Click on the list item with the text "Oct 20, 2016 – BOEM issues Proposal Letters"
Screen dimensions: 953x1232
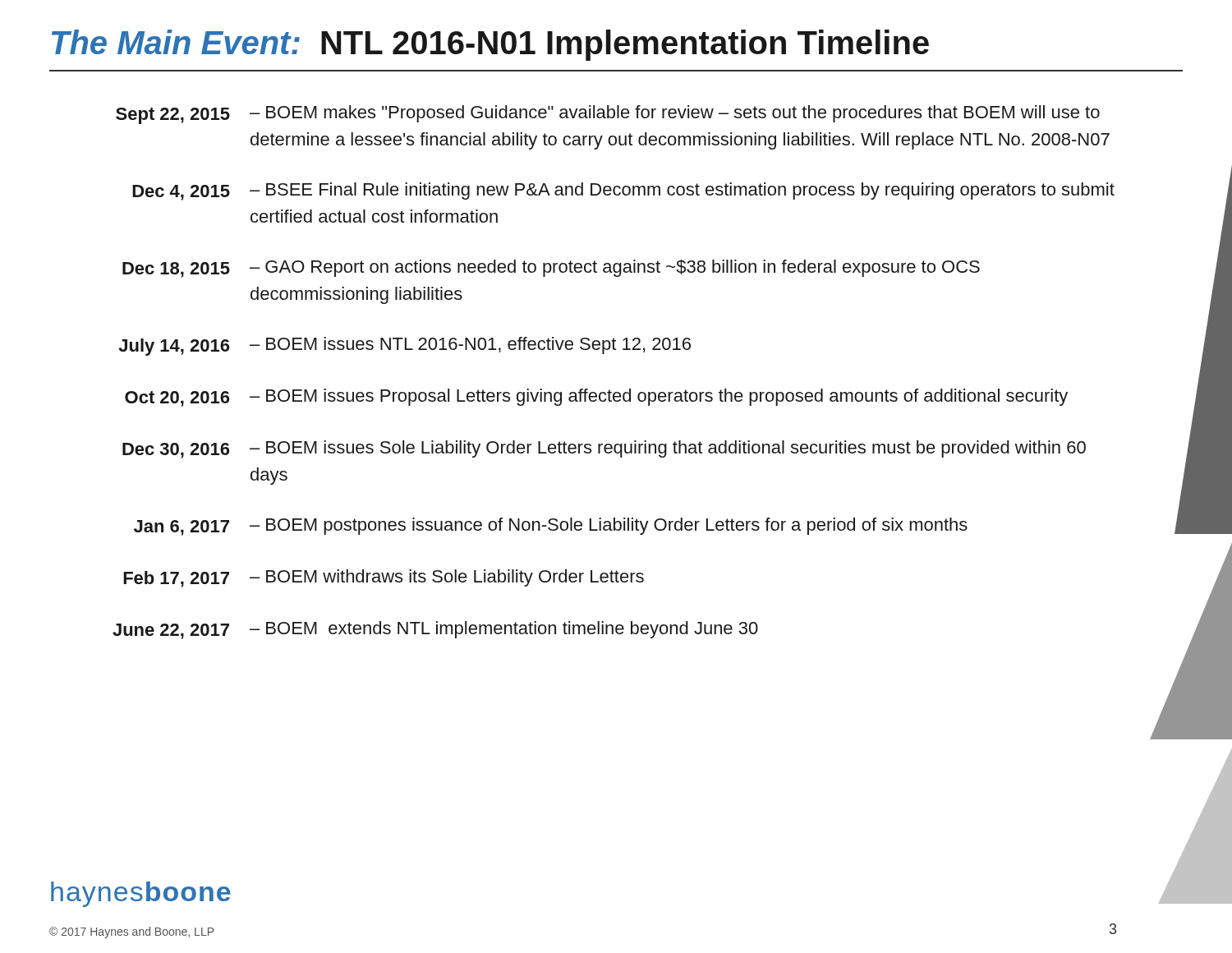coord(583,396)
